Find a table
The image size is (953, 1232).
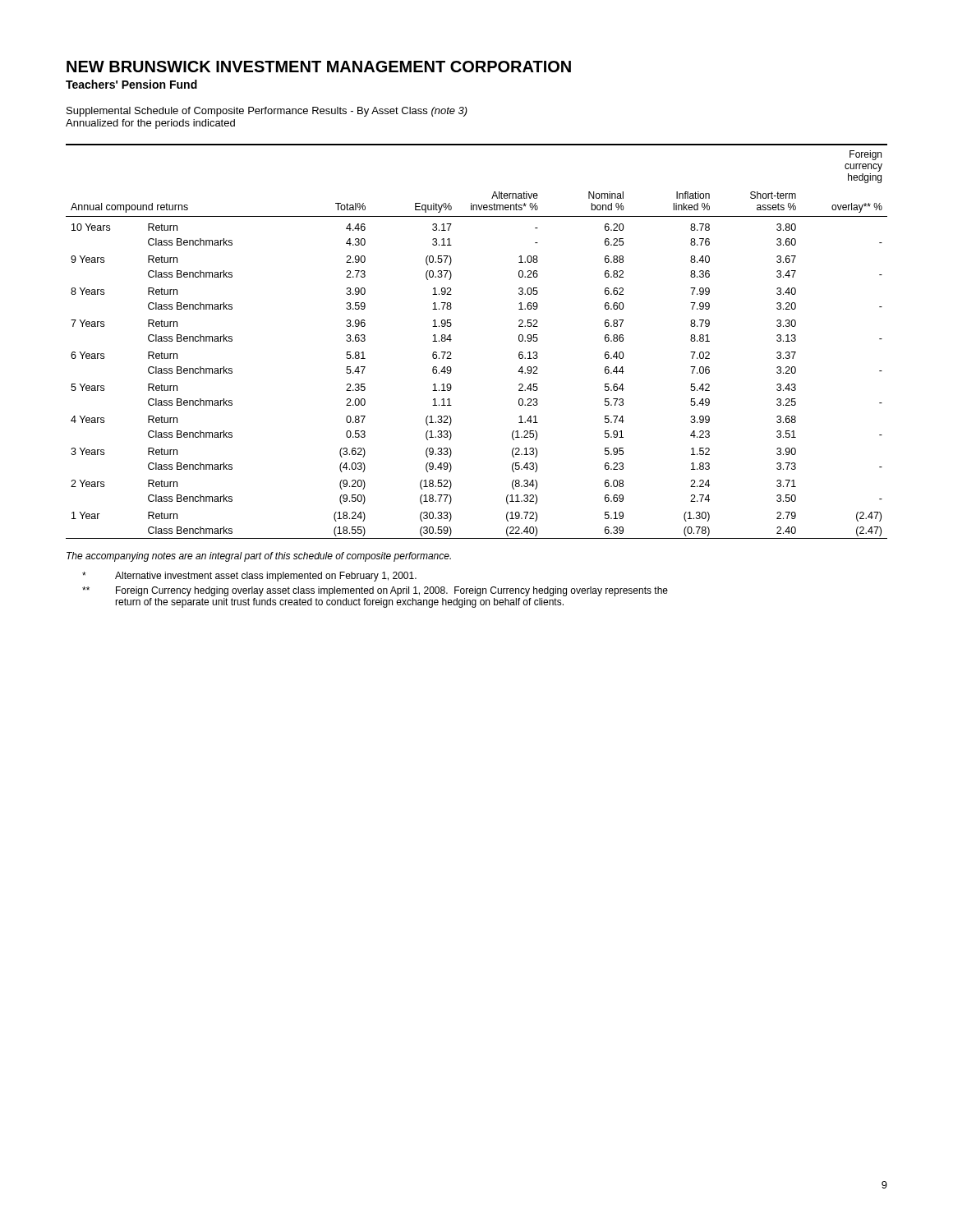coord(476,341)
